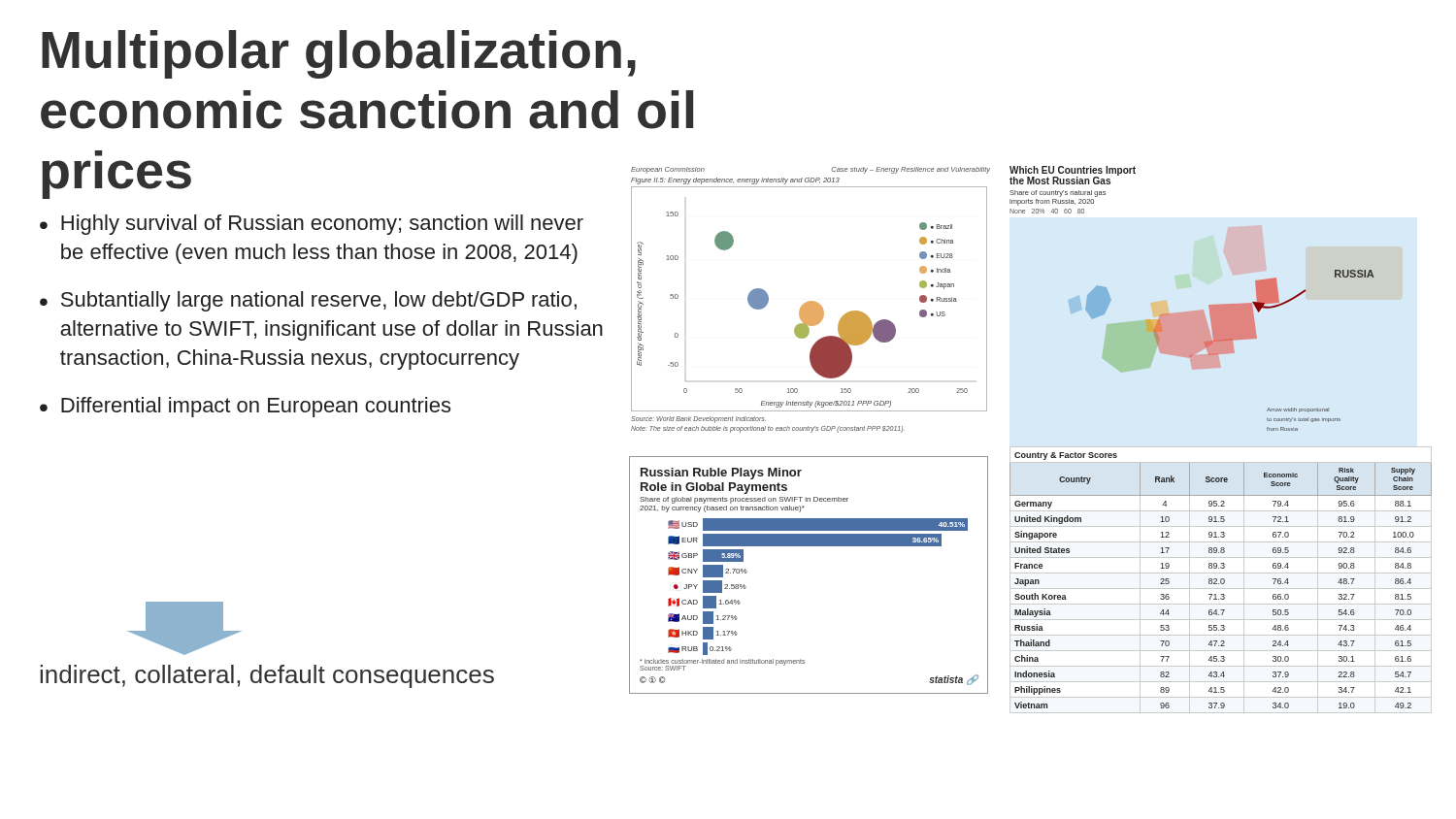Click on the element starting "• Subtantially large national reserve, low debt/GDP"
The image size is (1456, 819).
click(x=325, y=329)
